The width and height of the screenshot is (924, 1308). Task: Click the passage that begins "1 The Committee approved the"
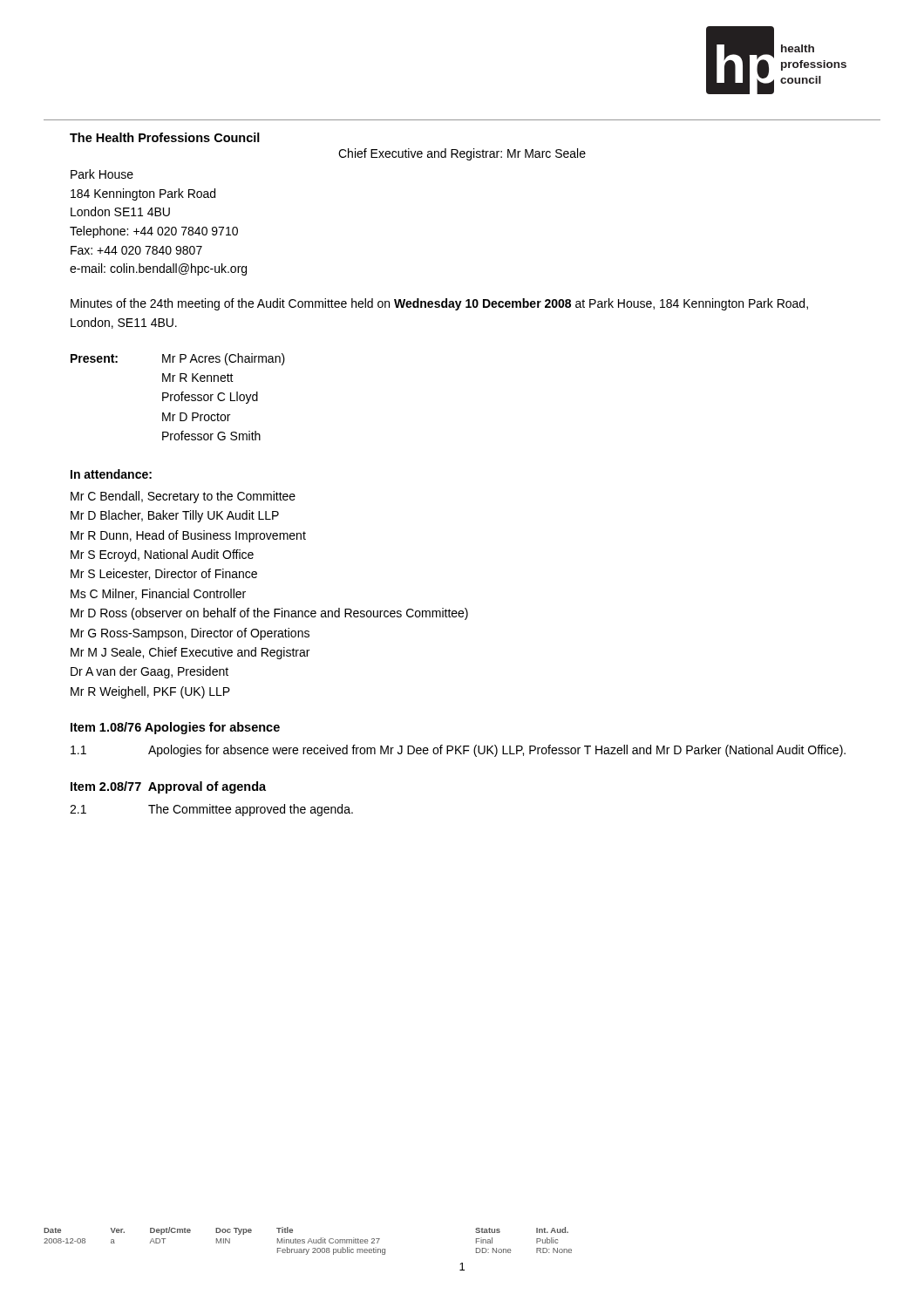click(x=211, y=810)
